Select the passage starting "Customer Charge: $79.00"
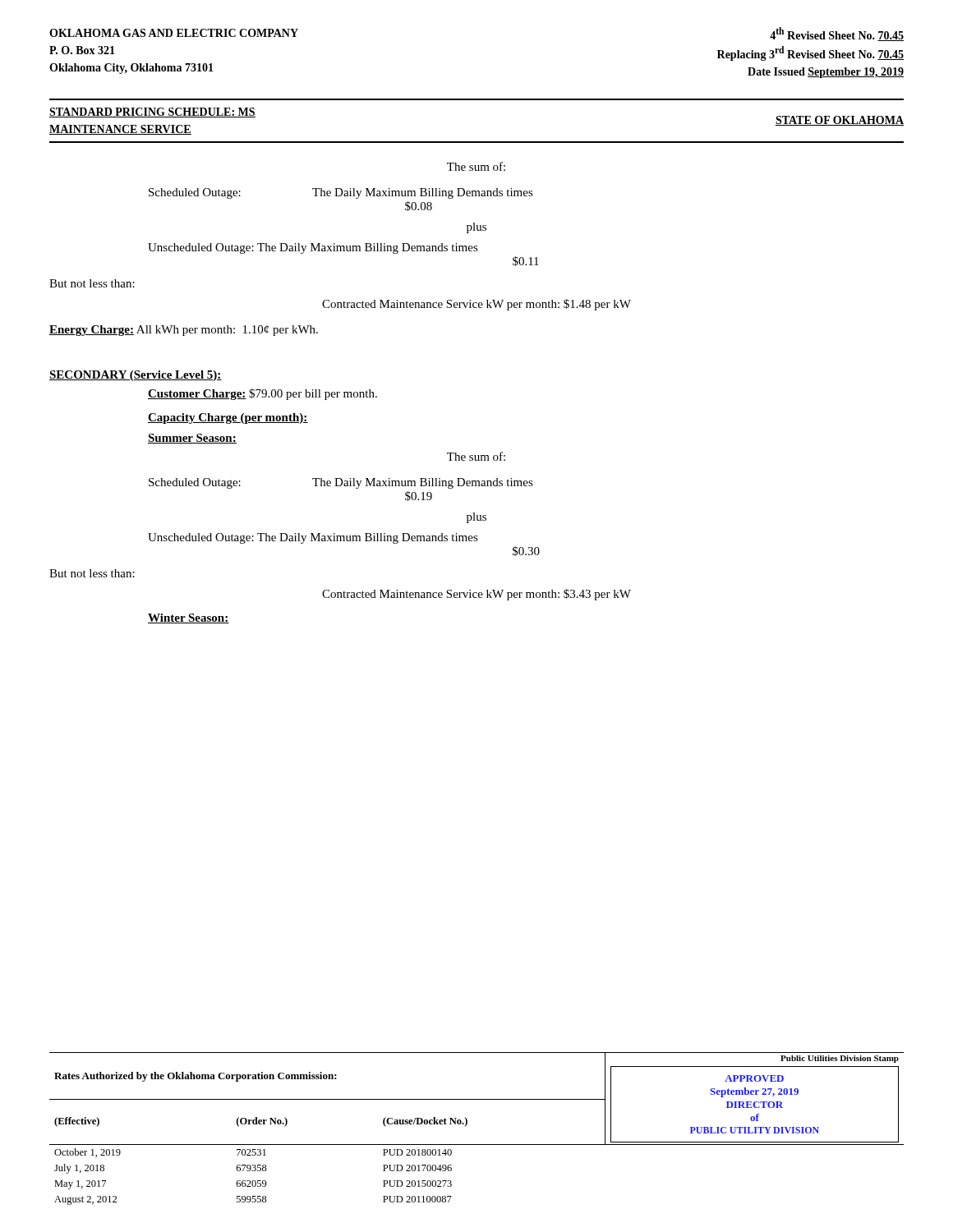The image size is (953, 1232). pos(263,393)
